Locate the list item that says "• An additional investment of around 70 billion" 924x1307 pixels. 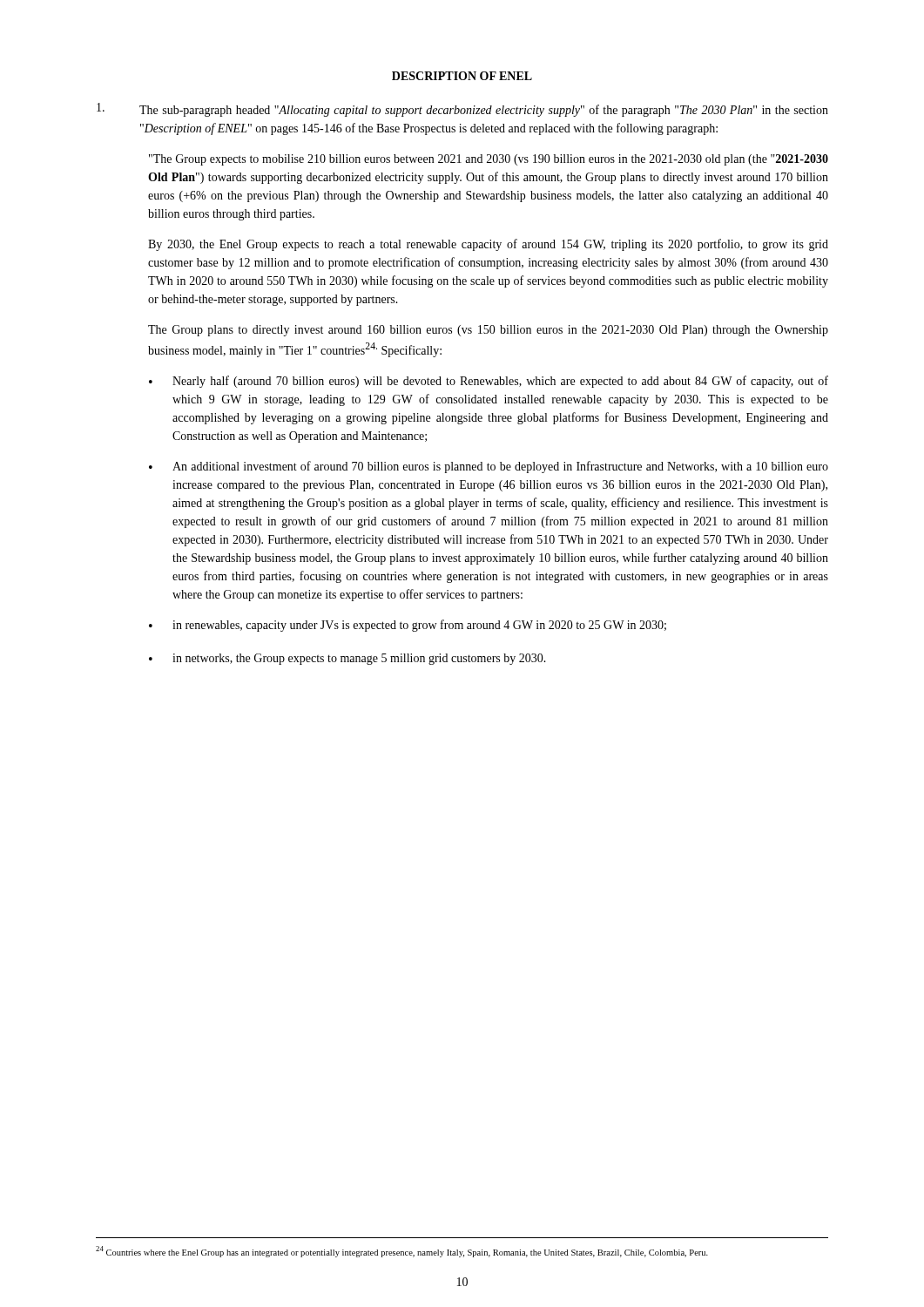click(x=488, y=530)
